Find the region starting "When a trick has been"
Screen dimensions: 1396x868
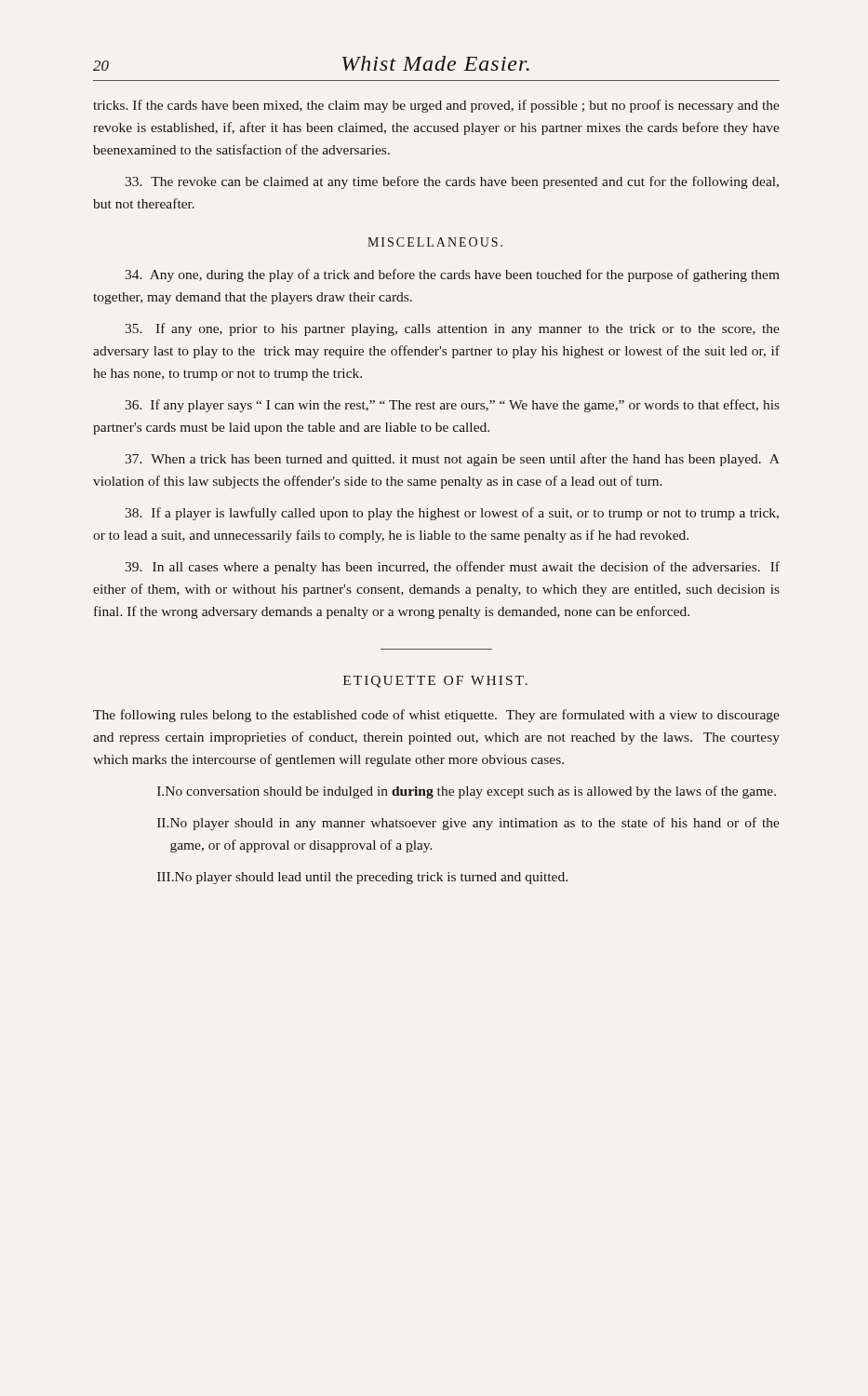point(436,470)
